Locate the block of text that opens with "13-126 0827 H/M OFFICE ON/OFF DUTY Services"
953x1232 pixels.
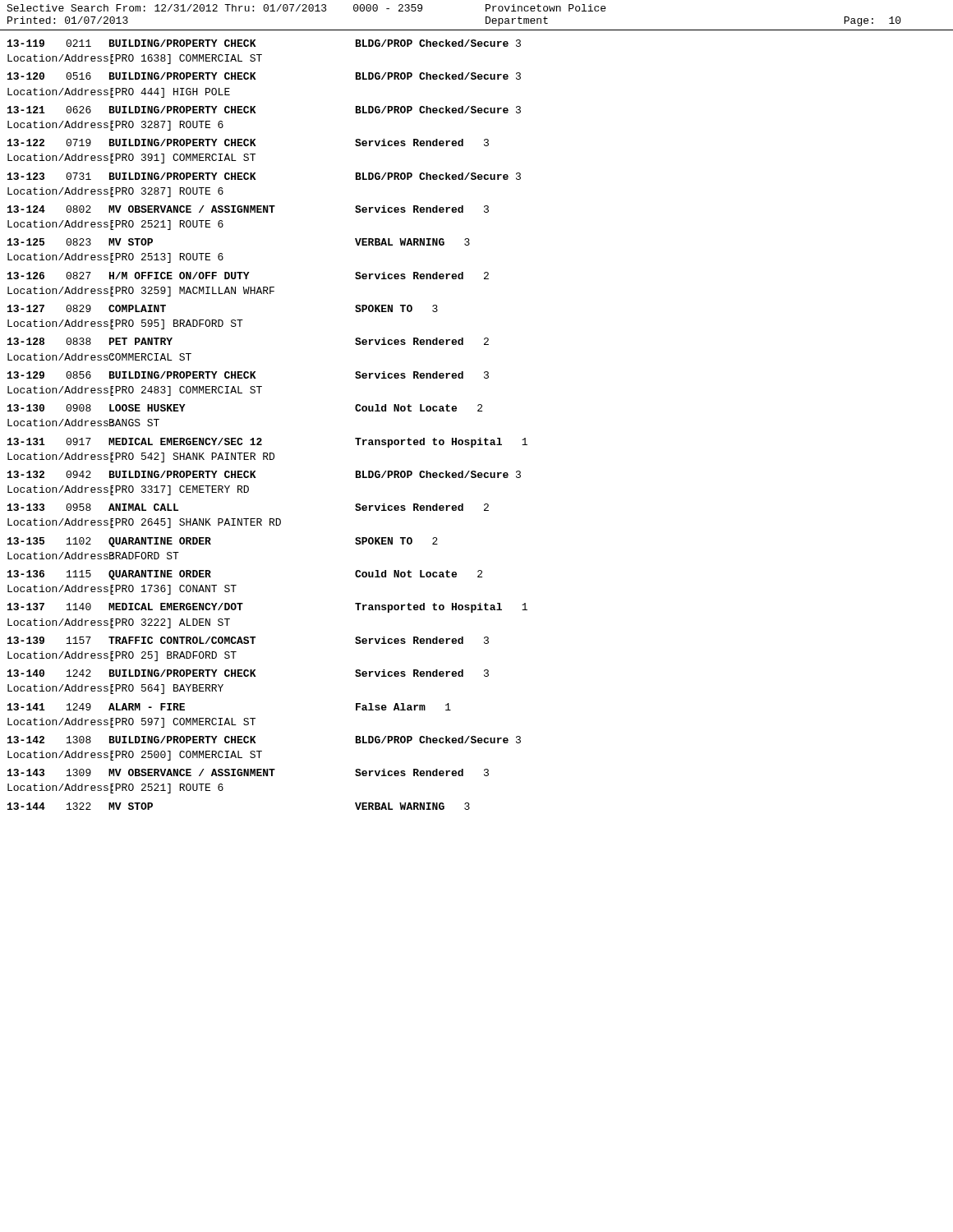[476, 284]
